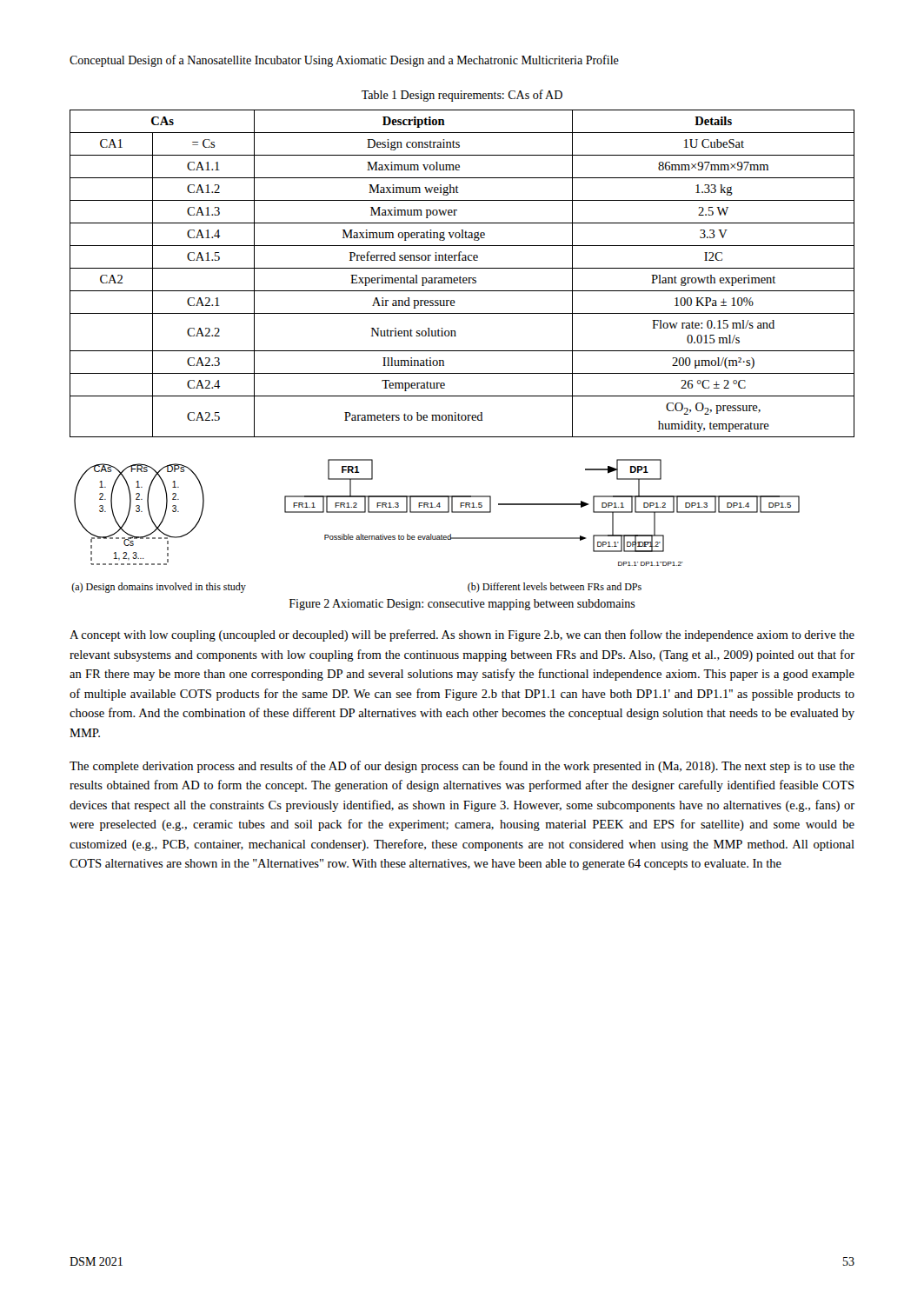Navigate to the region starting "The complete derivation process and results of"

(x=462, y=815)
